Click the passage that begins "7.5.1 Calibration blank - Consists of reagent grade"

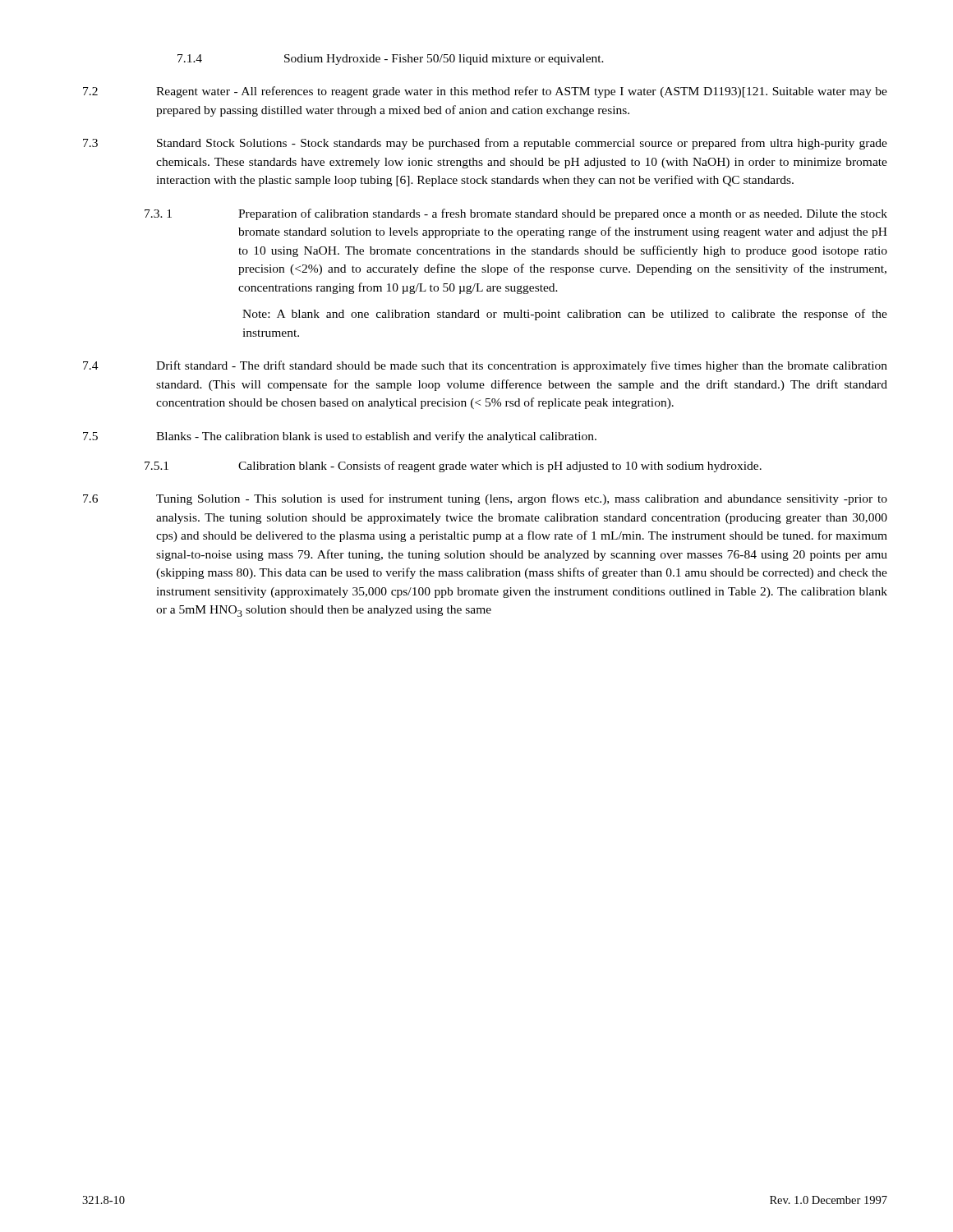click(485, 466)
